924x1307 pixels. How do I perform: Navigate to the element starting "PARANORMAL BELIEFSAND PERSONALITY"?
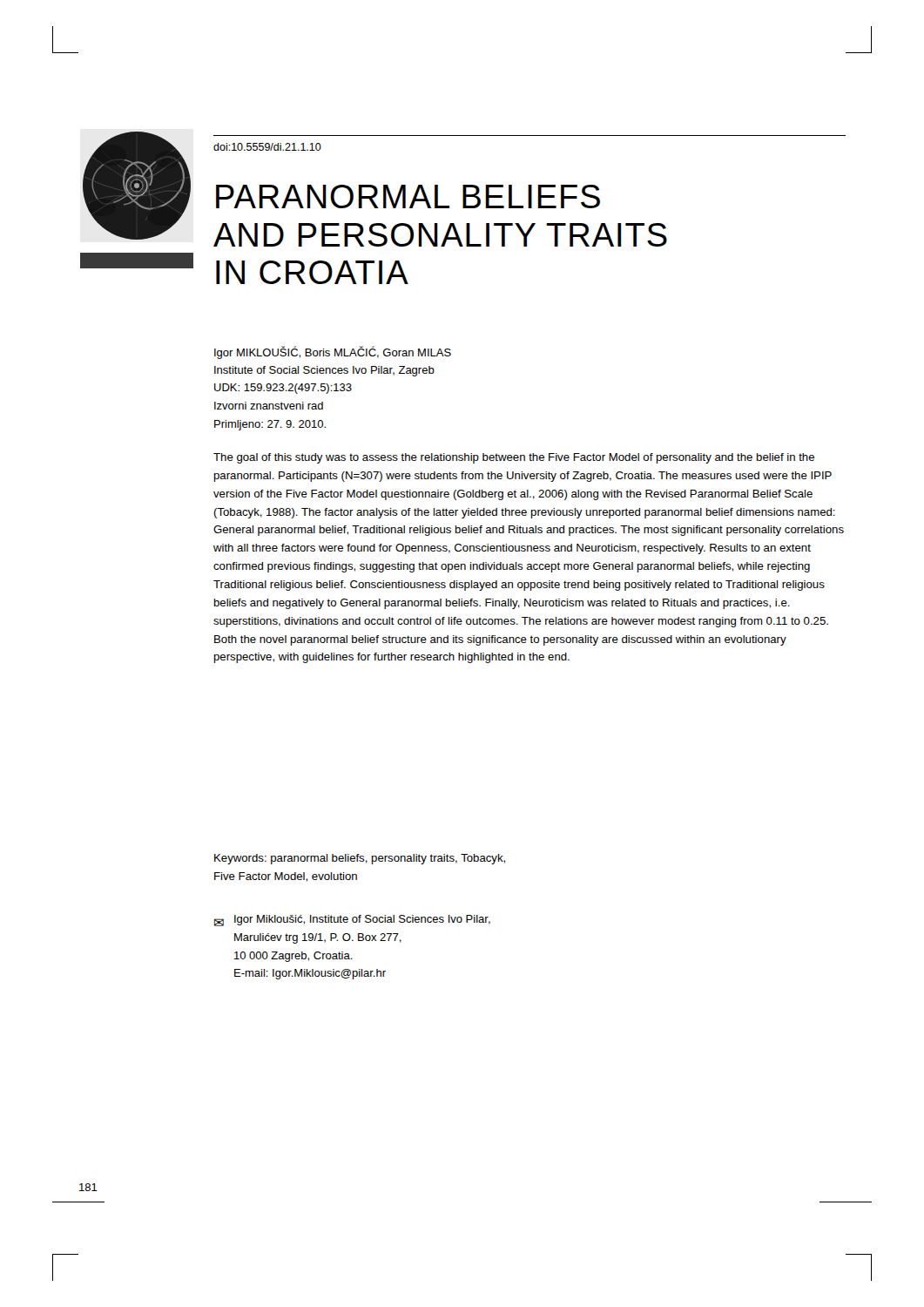coord(529,236)
